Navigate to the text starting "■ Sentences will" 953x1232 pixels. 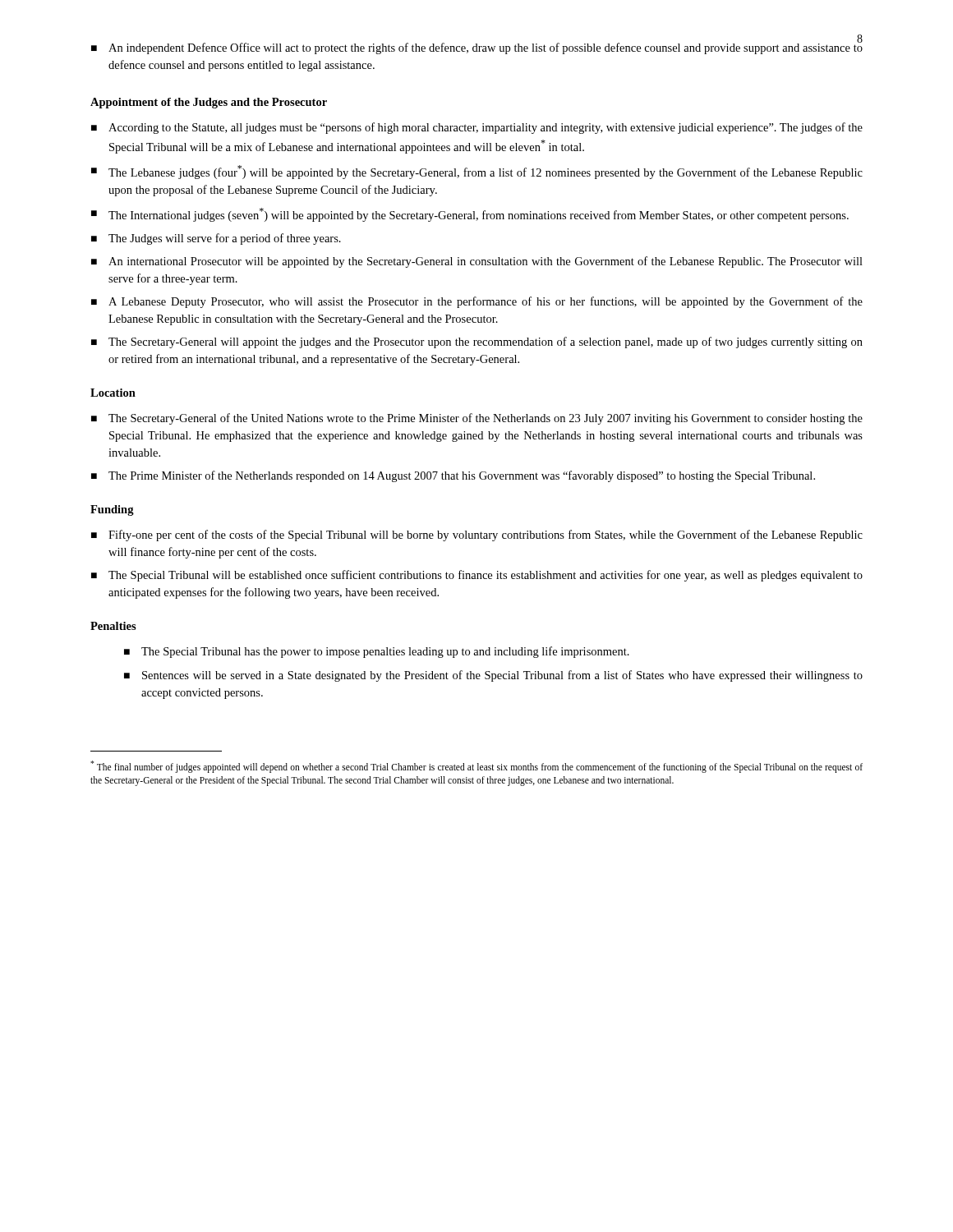click(493, 684)
